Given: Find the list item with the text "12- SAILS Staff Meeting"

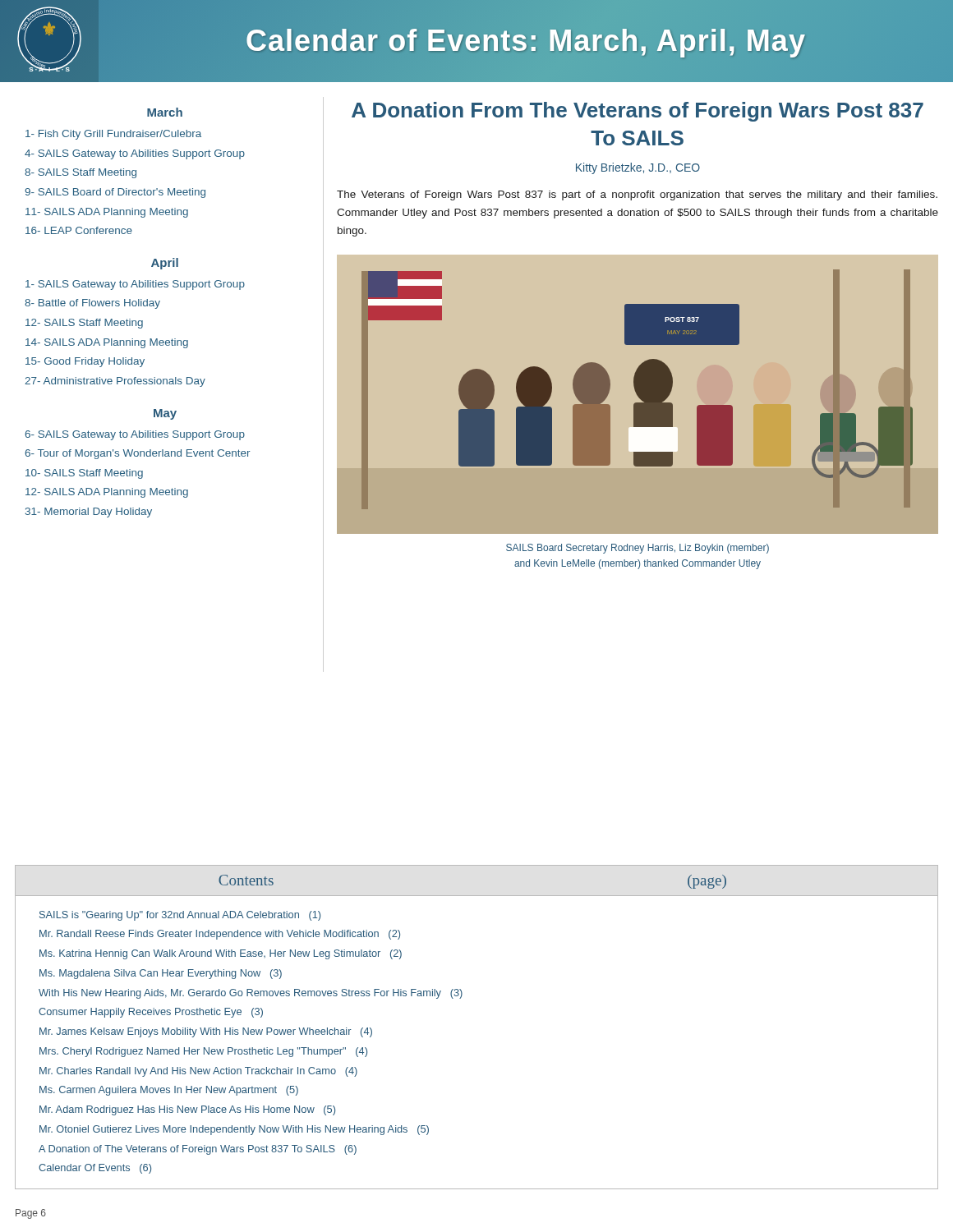Looking at the screenshot, I should point(84,322).
